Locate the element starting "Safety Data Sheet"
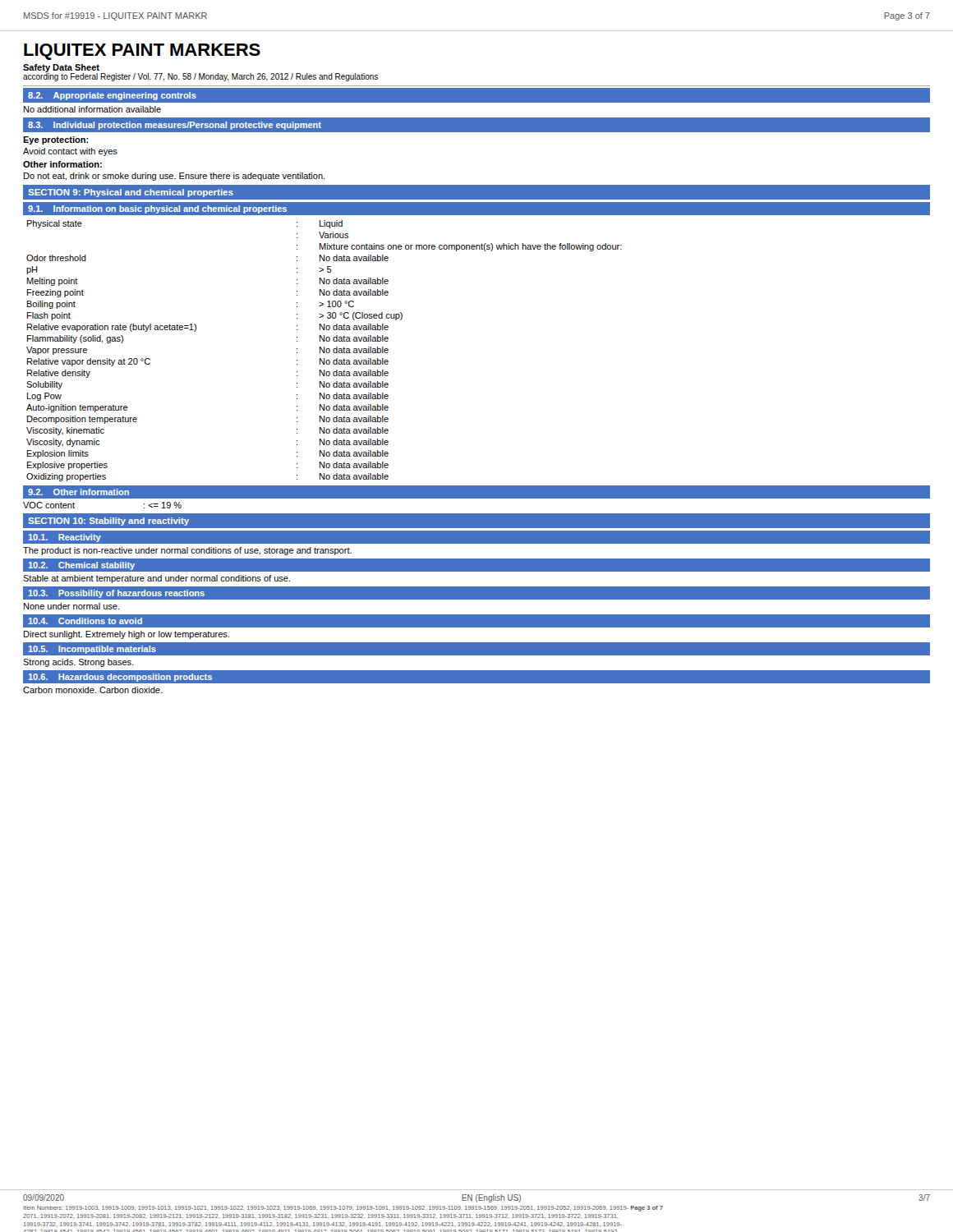Screen dimensions: 1232x953 (61, 67)
